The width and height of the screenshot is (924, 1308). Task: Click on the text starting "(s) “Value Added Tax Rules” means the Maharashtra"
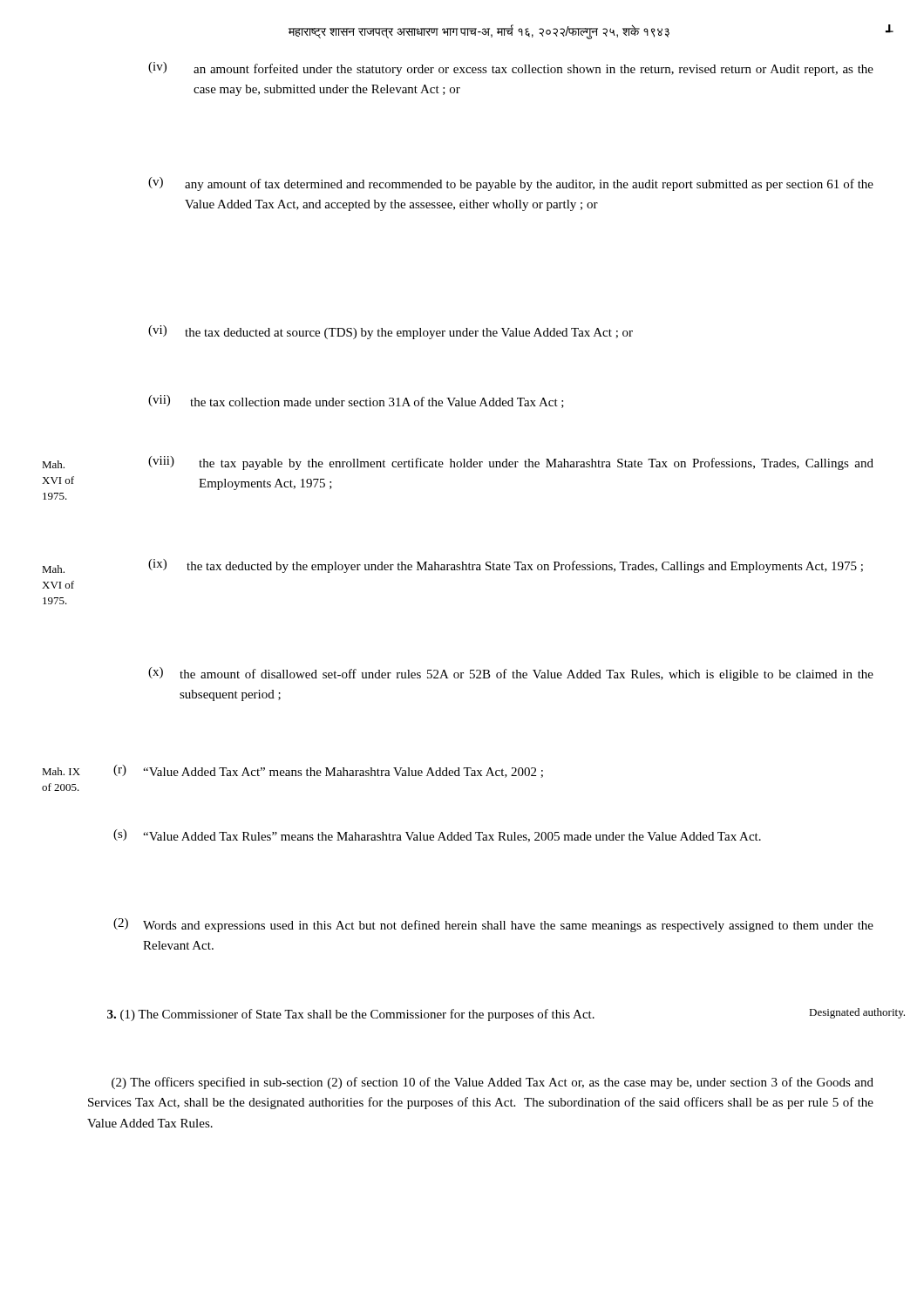[493, 837]
